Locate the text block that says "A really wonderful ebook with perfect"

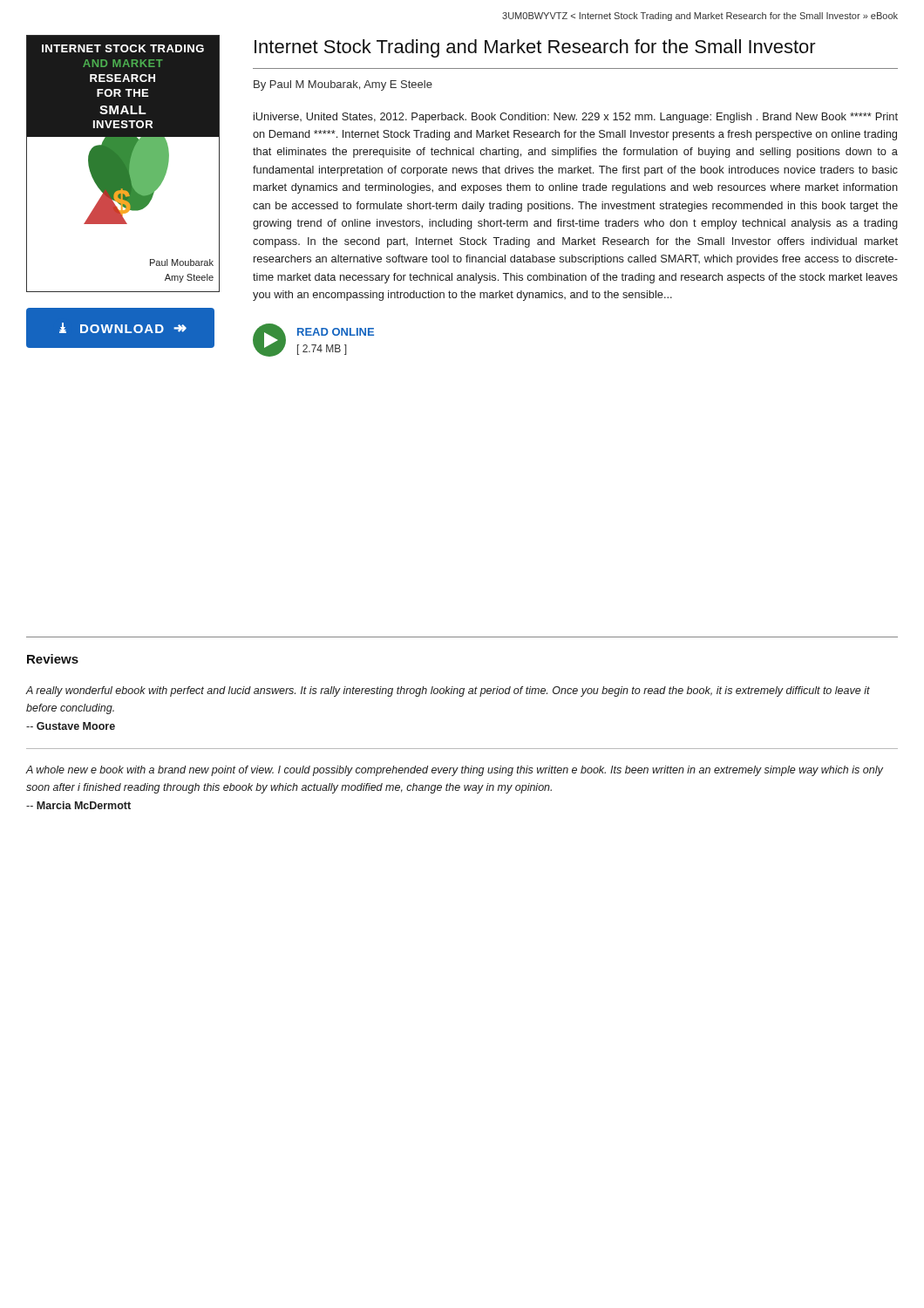pos(448,699)
